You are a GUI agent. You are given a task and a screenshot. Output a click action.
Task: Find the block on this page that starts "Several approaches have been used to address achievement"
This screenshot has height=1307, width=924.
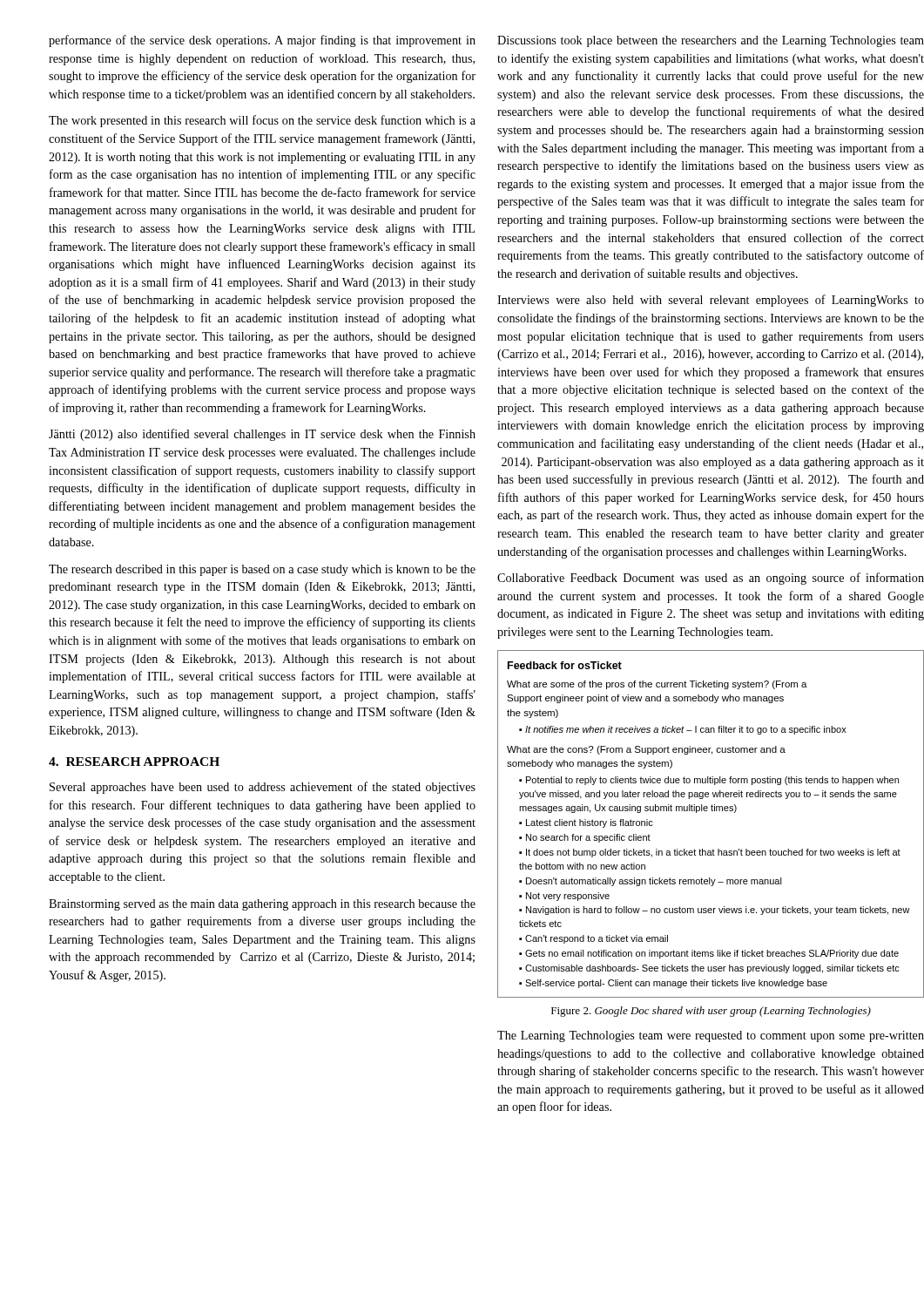262,832
